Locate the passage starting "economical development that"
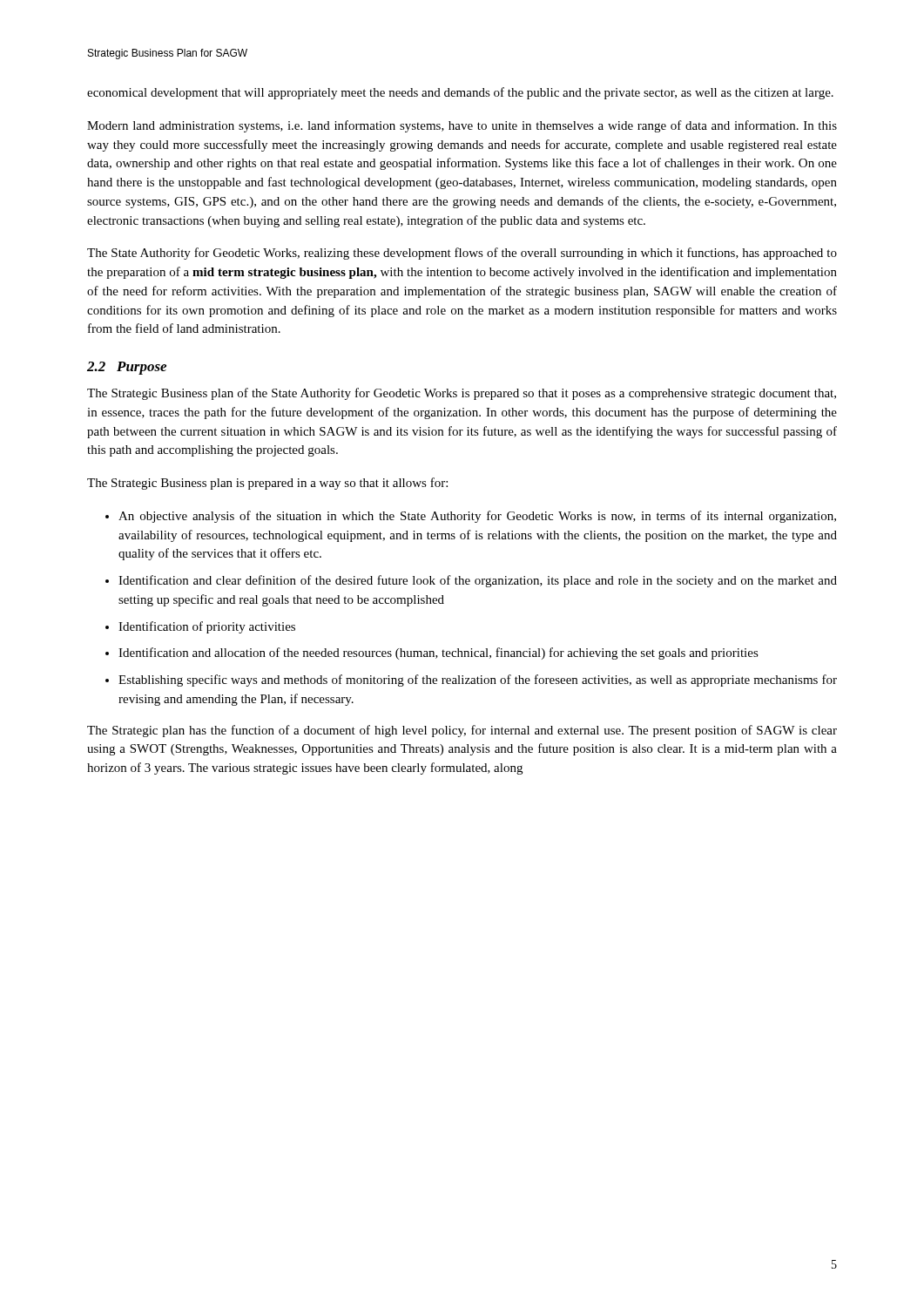 pos(462,93)
